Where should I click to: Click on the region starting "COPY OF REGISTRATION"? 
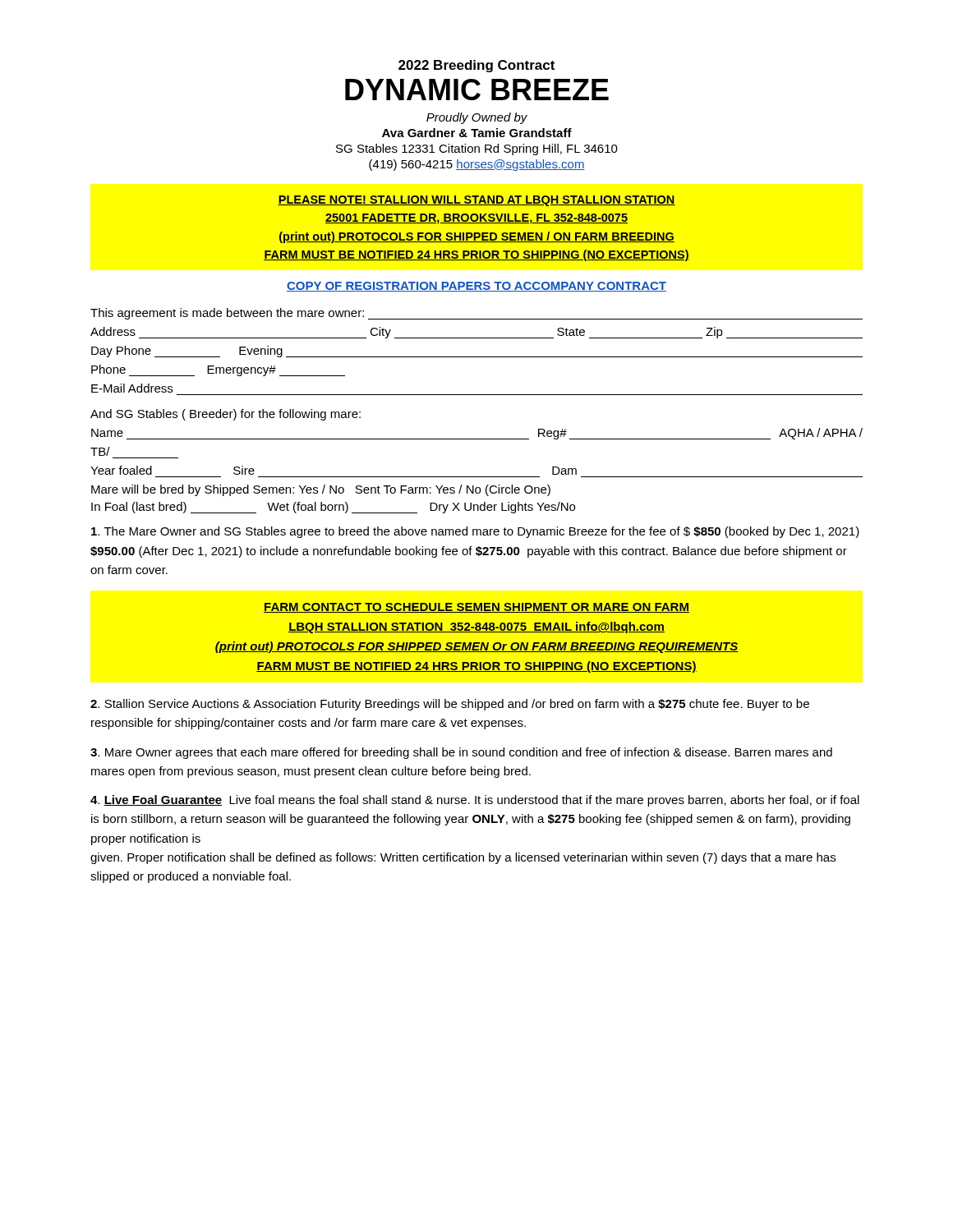[476, 286]
